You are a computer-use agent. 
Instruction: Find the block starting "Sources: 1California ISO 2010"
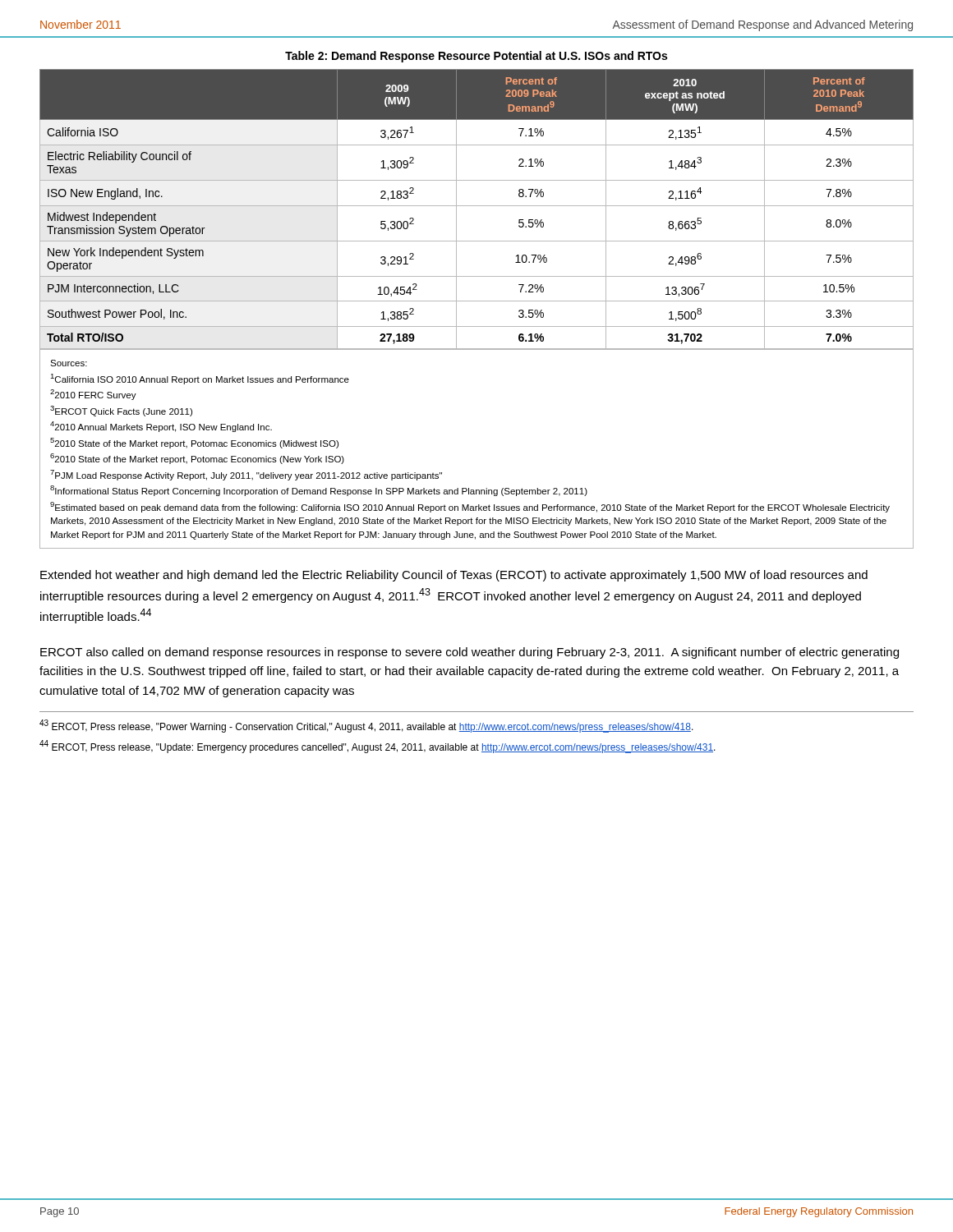tap(69, 363)
